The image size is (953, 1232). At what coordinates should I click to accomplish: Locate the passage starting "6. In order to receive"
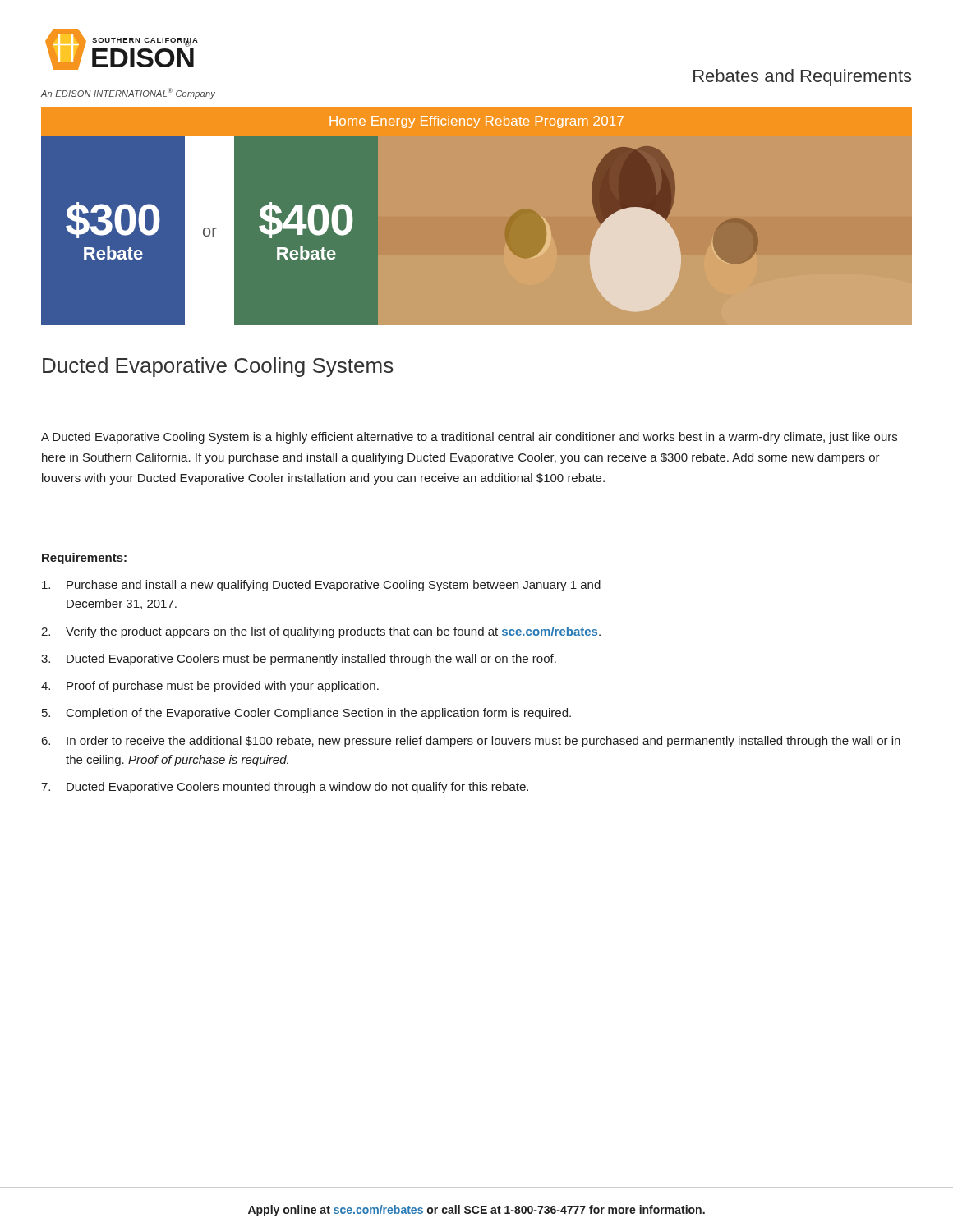pos(476,750)
